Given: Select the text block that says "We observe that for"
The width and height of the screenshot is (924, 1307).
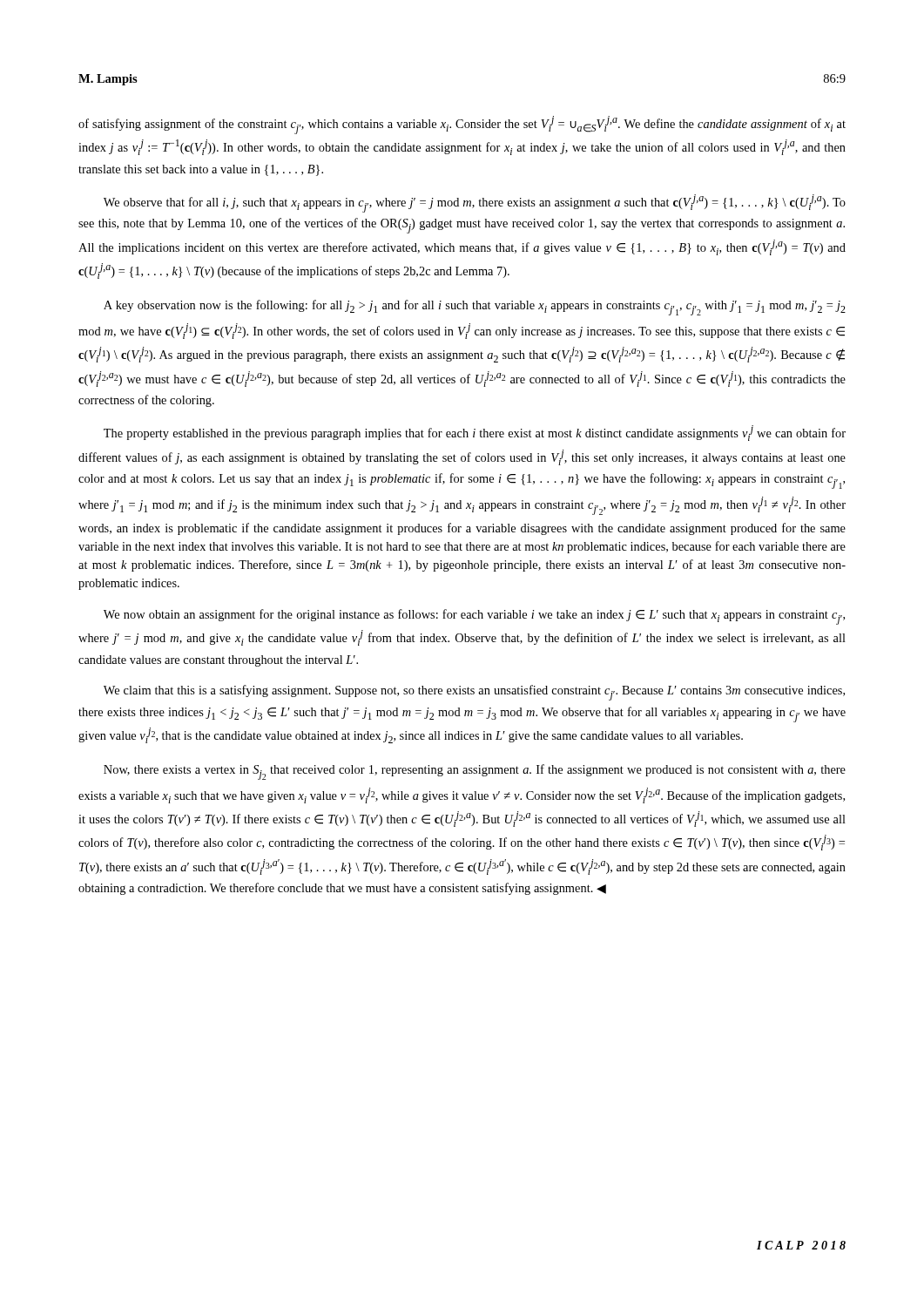Looking at the screenshot, I should [x=462, y=237].
